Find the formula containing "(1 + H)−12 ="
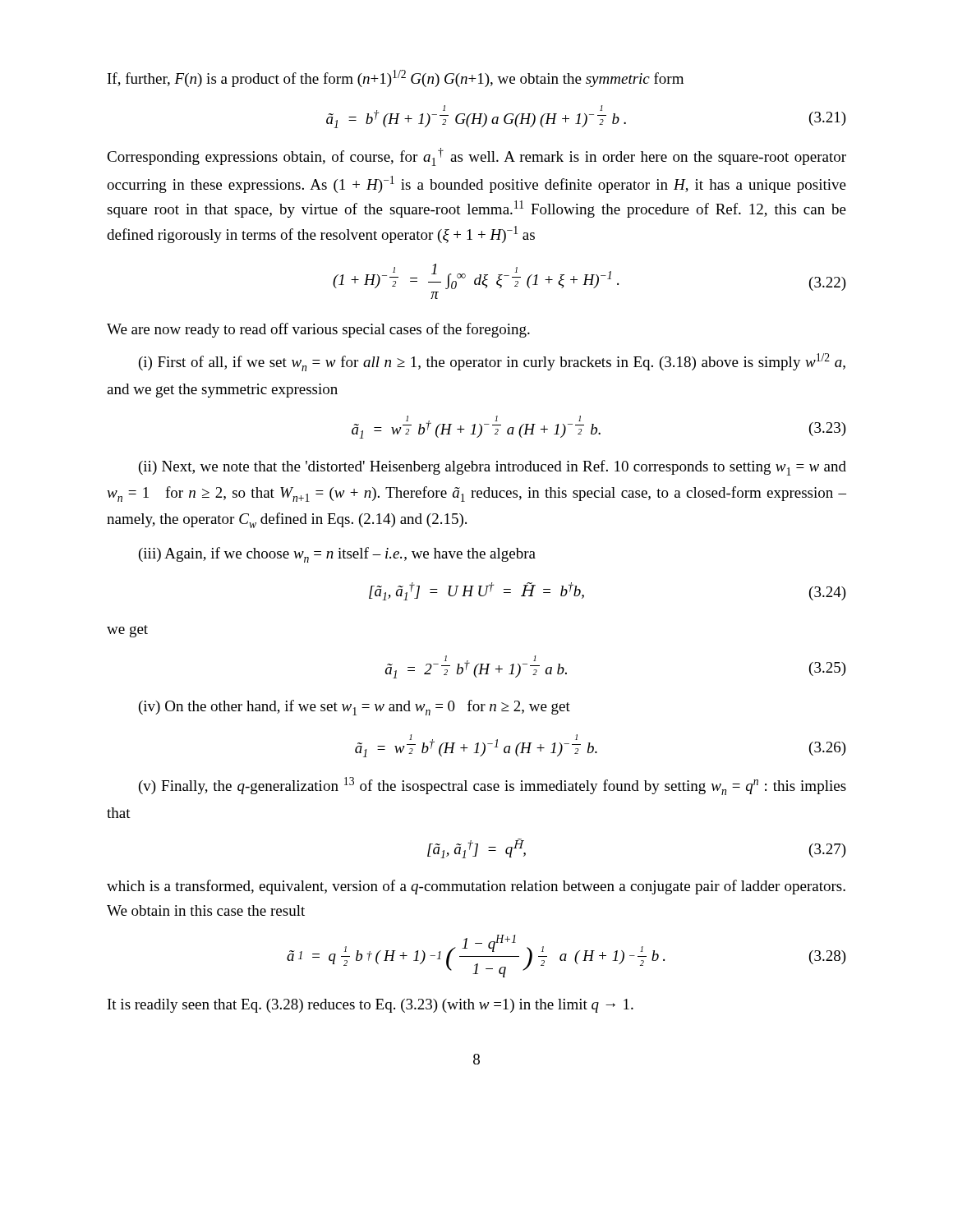The image size is (953, 1232). tap(589, 282)
